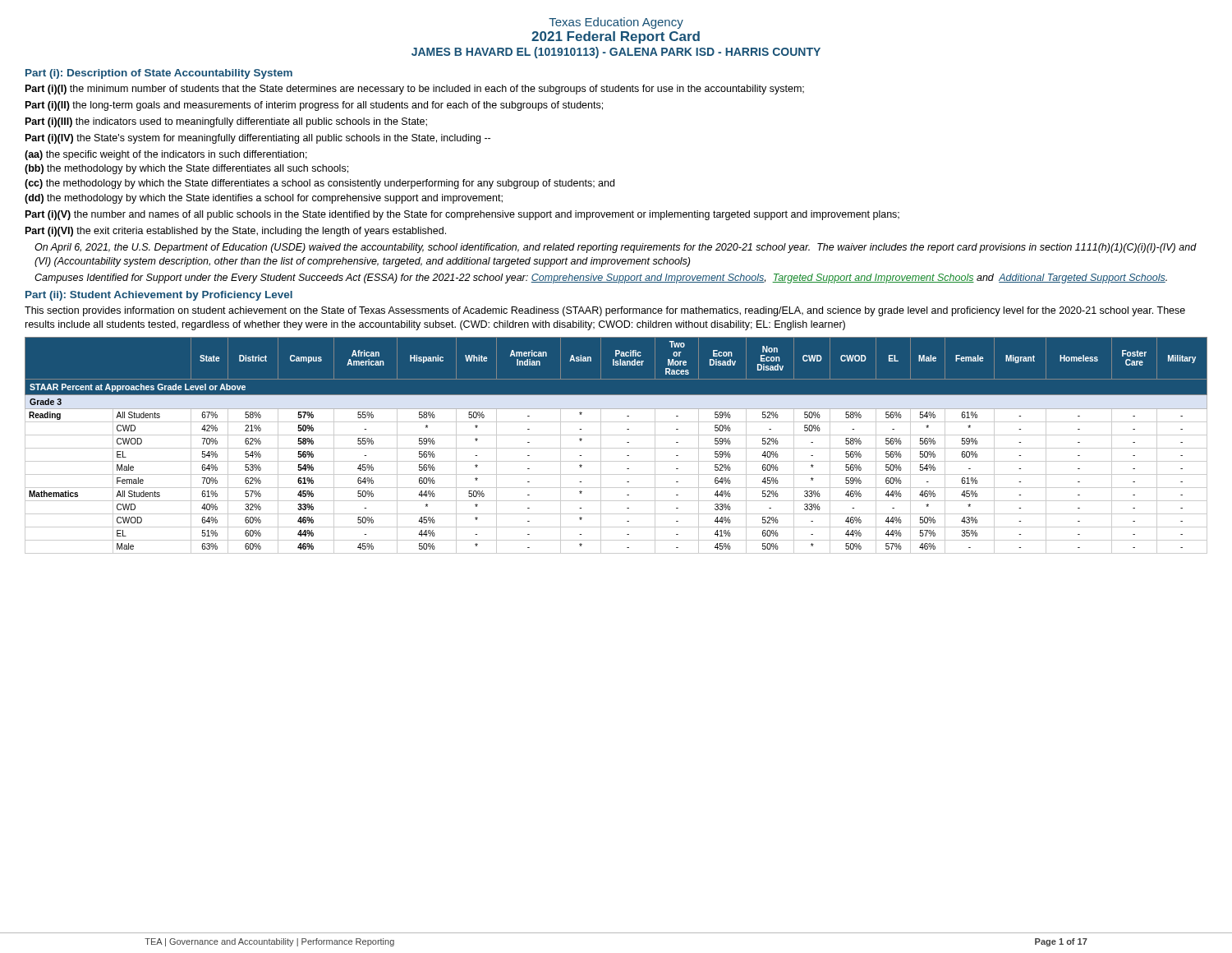Image resolution: width=1232 pixels, height=953 pixels.
Task: Select the section header that reads "Part (i): Description of State"
Action: click(x=159, y=73)
